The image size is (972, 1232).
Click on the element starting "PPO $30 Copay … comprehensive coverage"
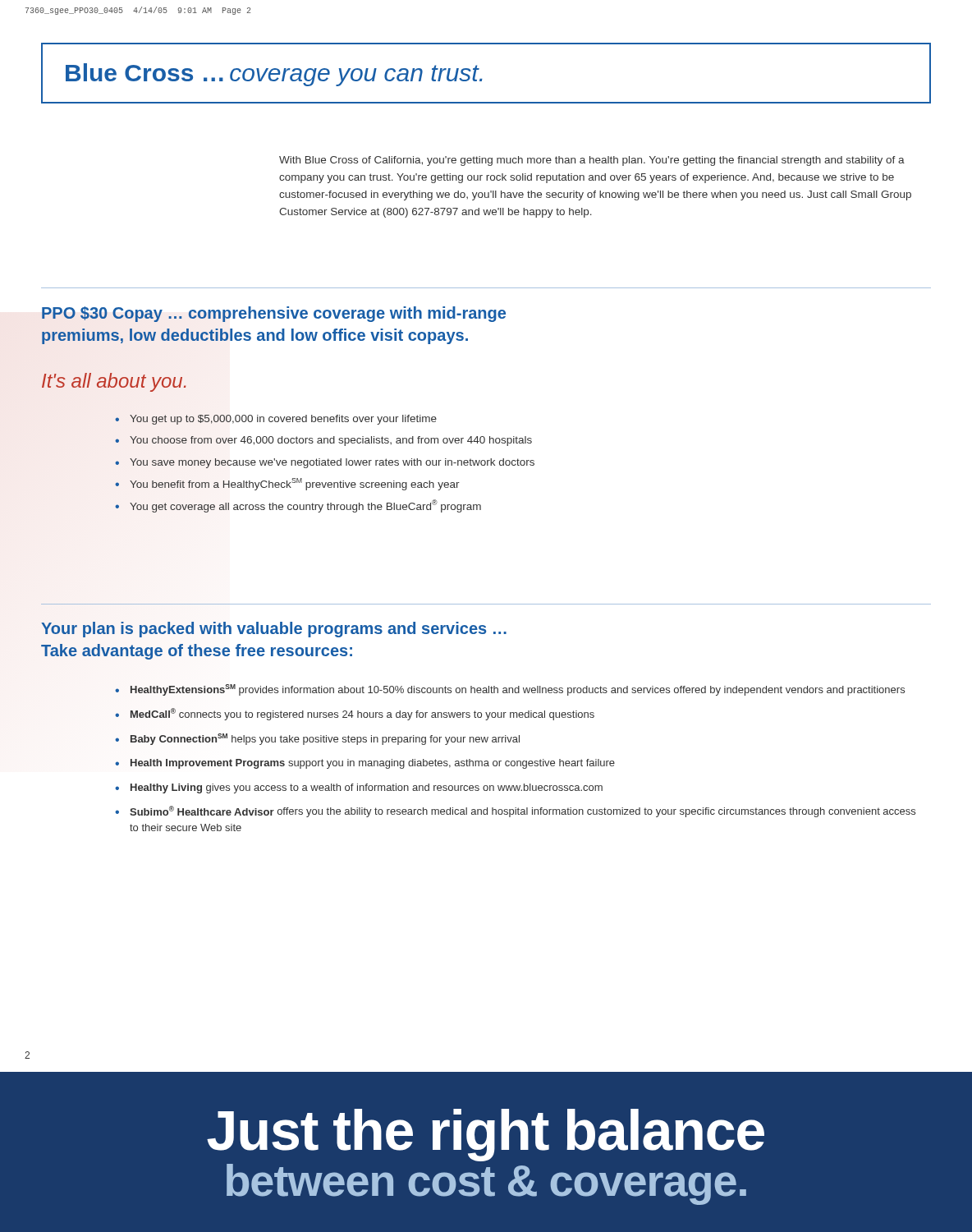(274, 324)
